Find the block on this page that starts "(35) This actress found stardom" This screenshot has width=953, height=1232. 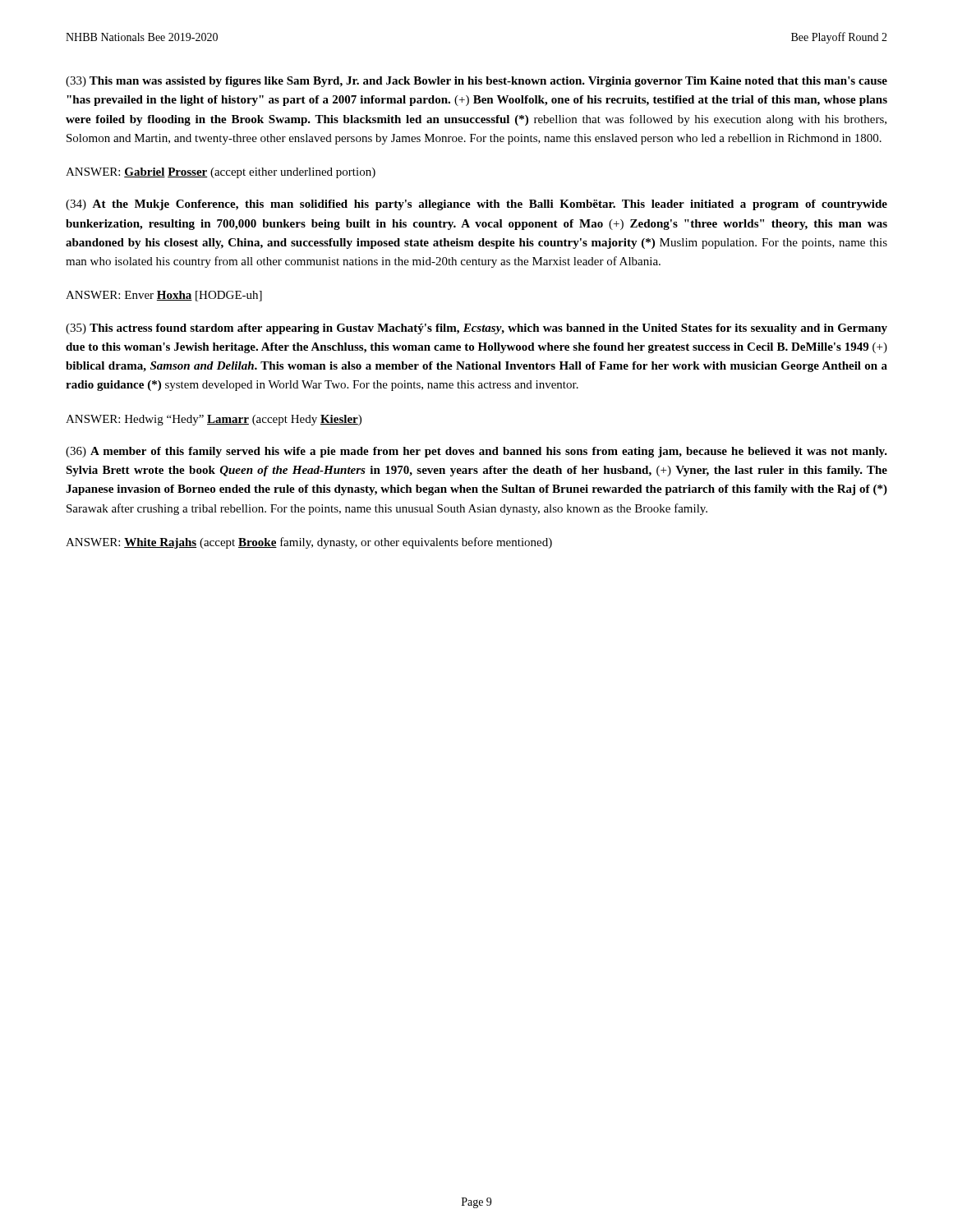click(476, 356)
